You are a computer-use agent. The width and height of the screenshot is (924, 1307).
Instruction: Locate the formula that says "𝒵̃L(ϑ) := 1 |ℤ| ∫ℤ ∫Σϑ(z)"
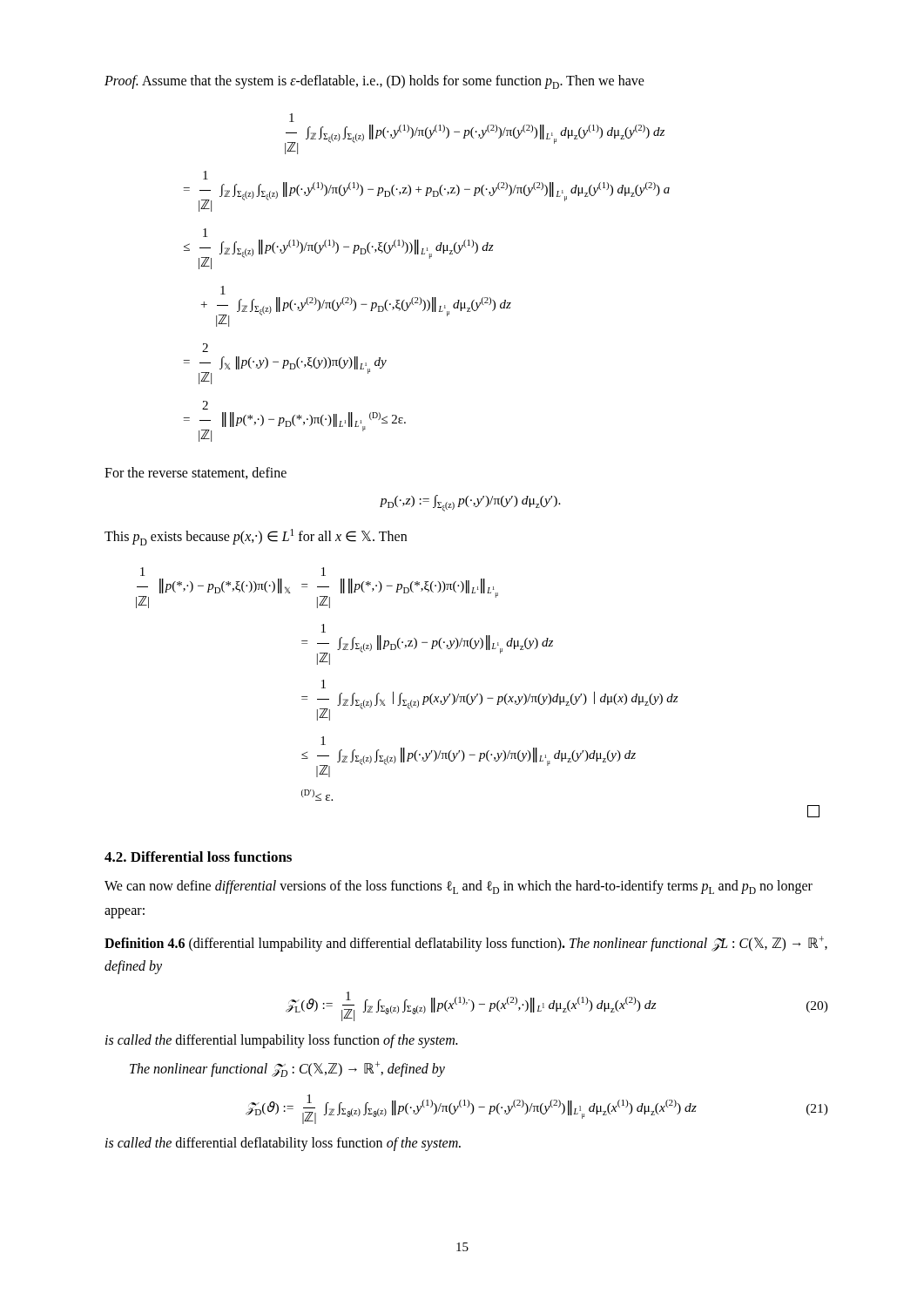[x=557, y=1005]
